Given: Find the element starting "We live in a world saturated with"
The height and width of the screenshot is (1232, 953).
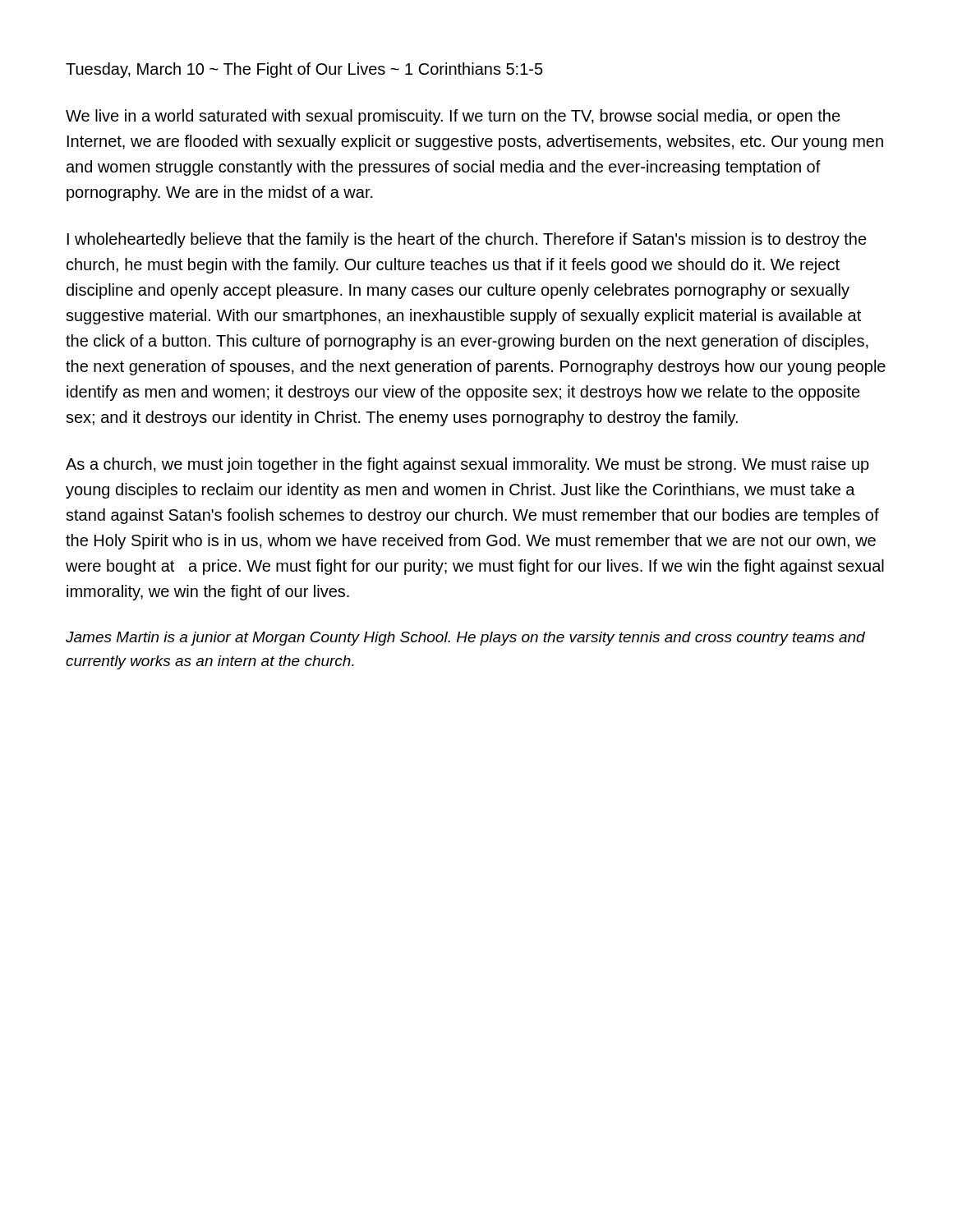Looking at the screenshot, I should [x=475, y=154].
